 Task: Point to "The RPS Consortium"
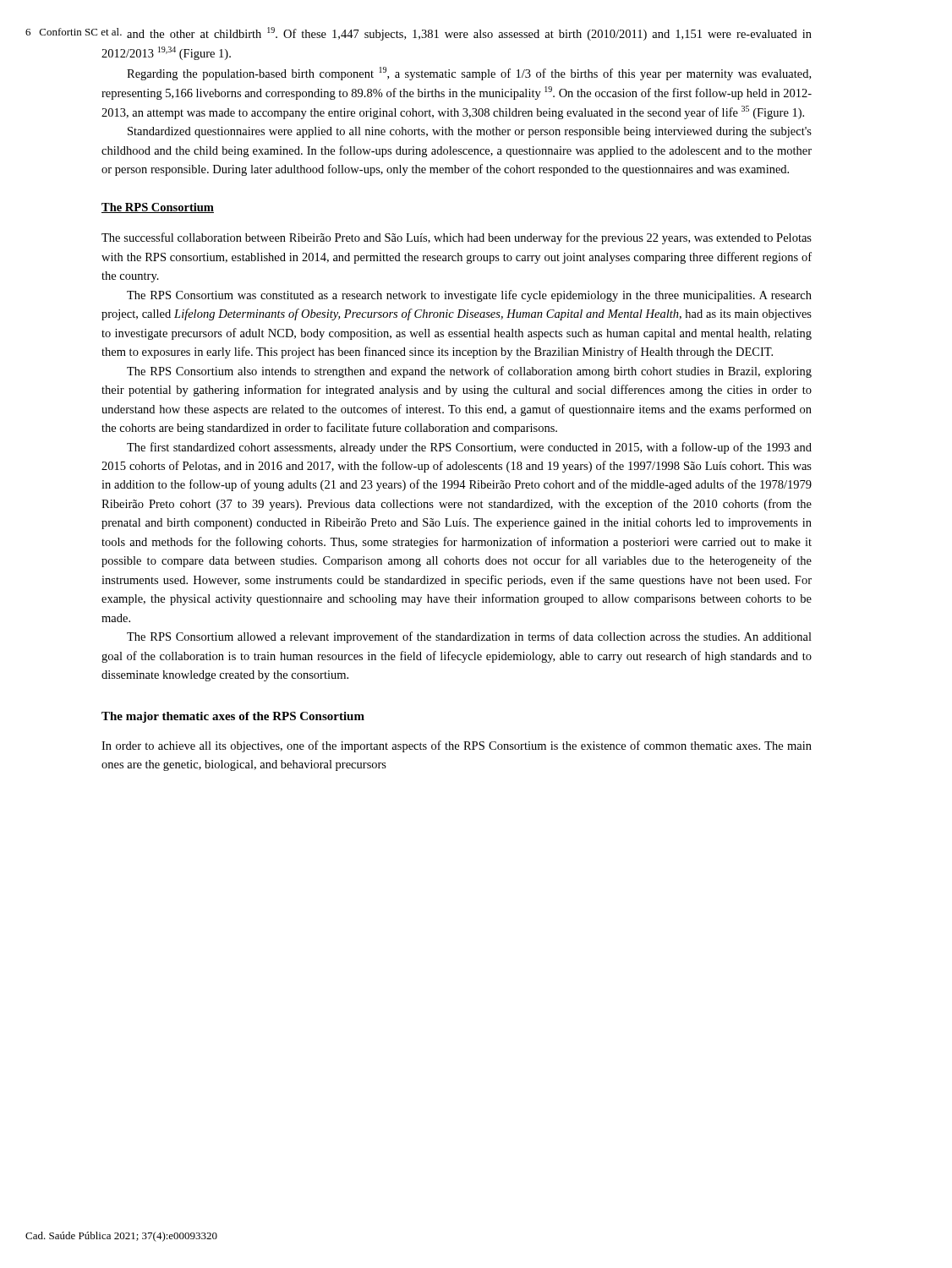[158, 207]
